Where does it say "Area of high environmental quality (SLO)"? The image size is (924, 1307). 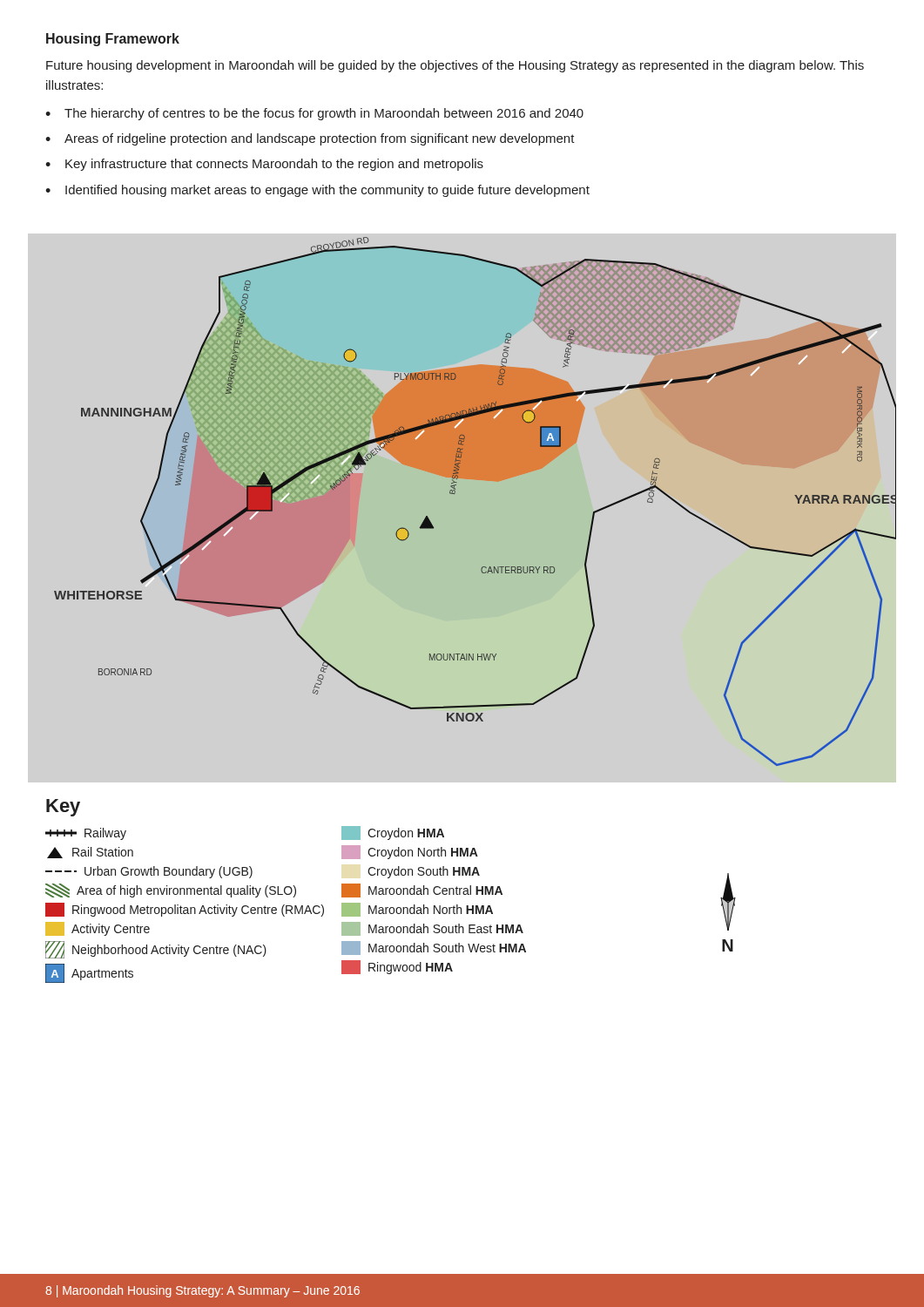pos(171,891)
